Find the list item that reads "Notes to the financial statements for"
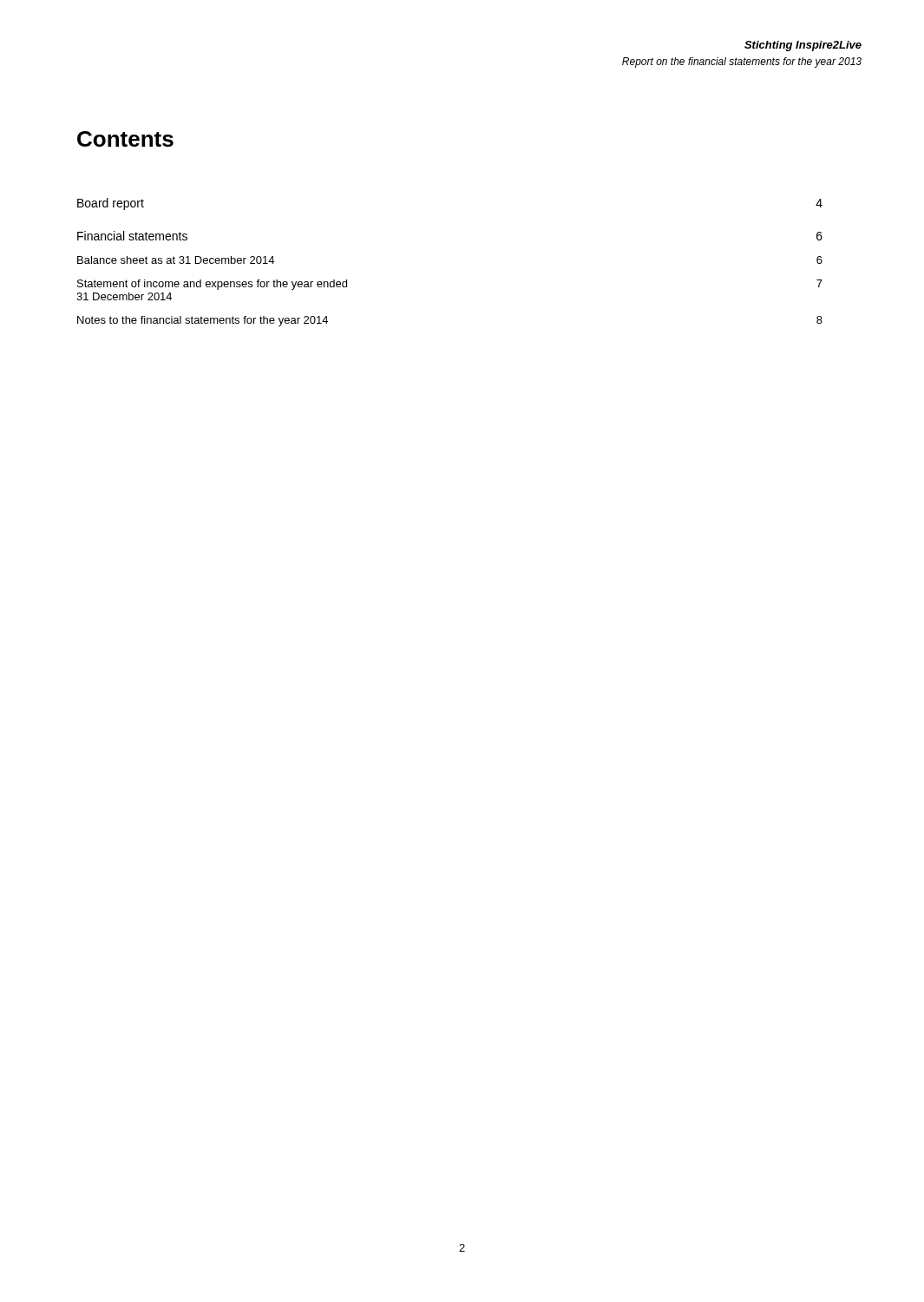 point(202,321)
